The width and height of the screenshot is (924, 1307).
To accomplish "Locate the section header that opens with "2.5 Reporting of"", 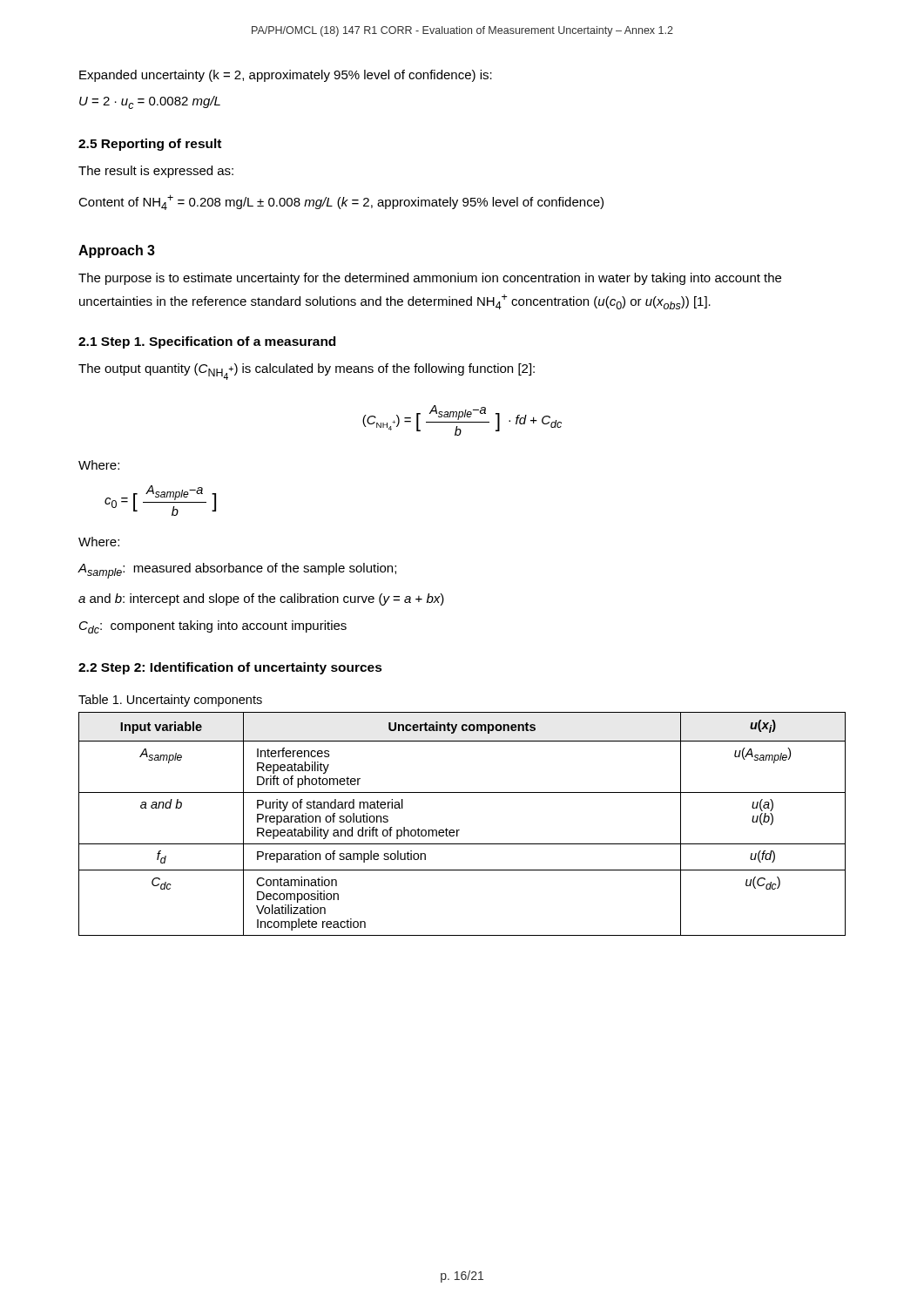I will point(150,144).
